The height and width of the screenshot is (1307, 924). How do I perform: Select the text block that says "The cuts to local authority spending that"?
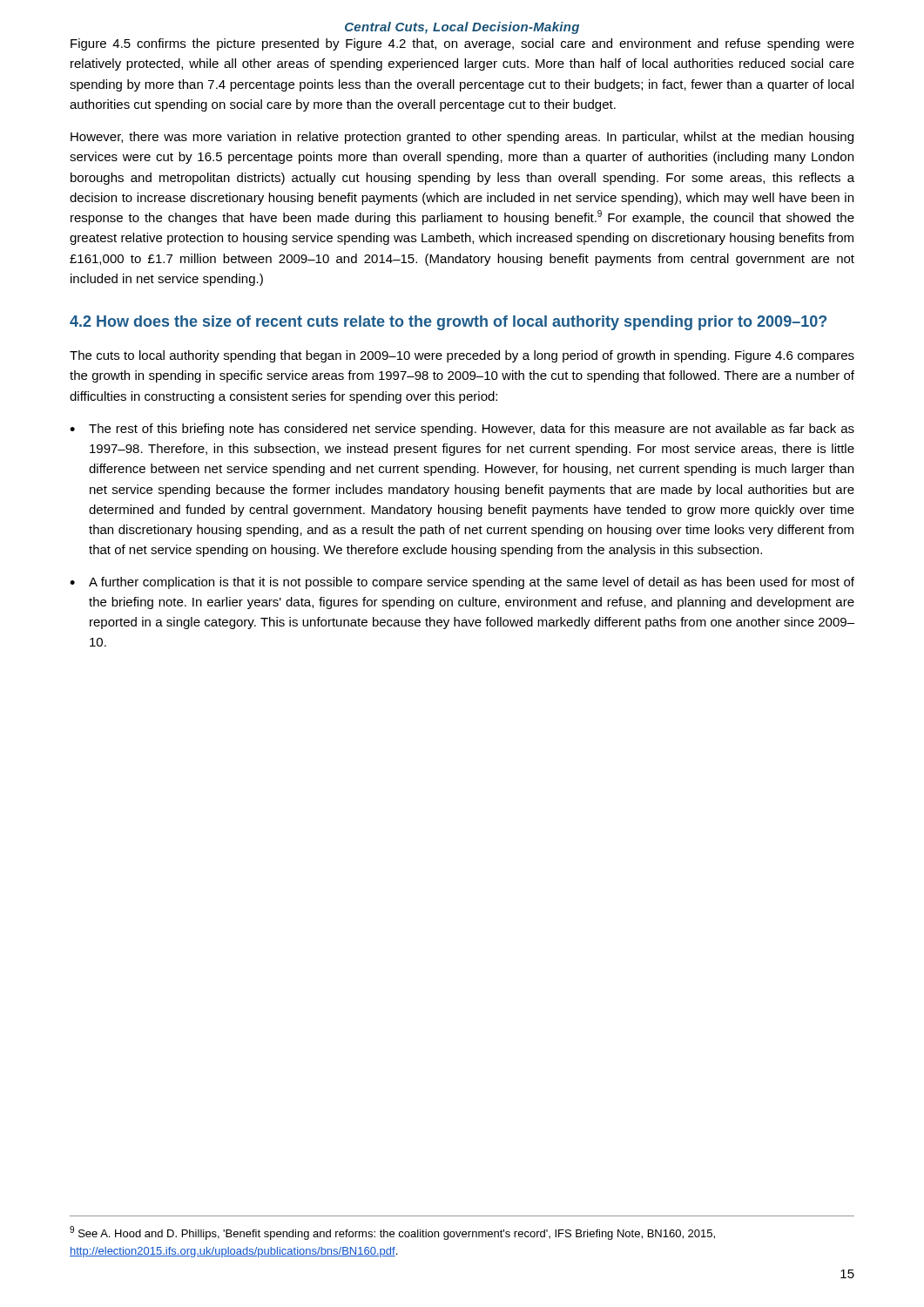coord(462,376)
